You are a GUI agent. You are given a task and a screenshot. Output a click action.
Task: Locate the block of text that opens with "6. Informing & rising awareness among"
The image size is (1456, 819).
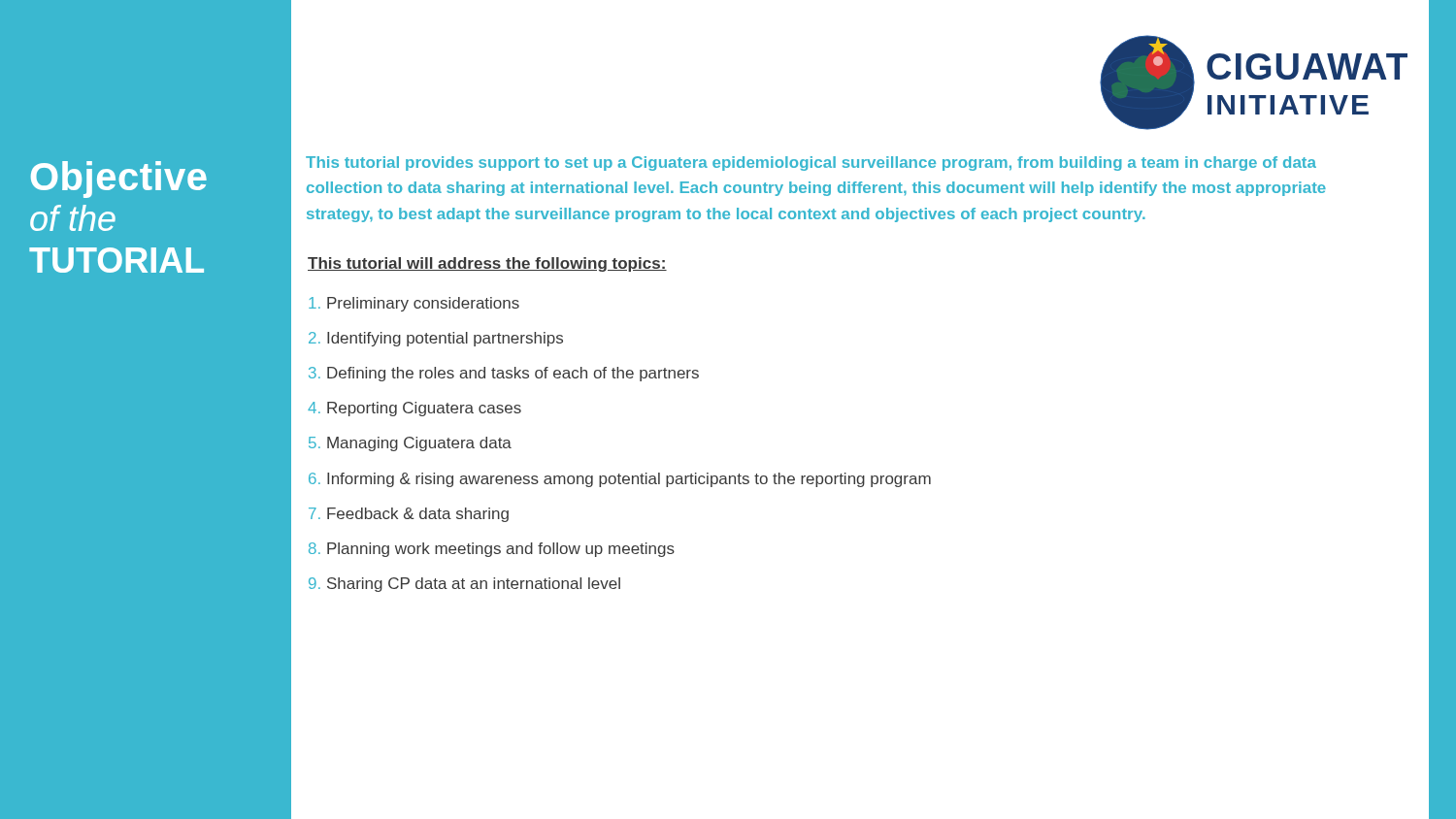620,478
